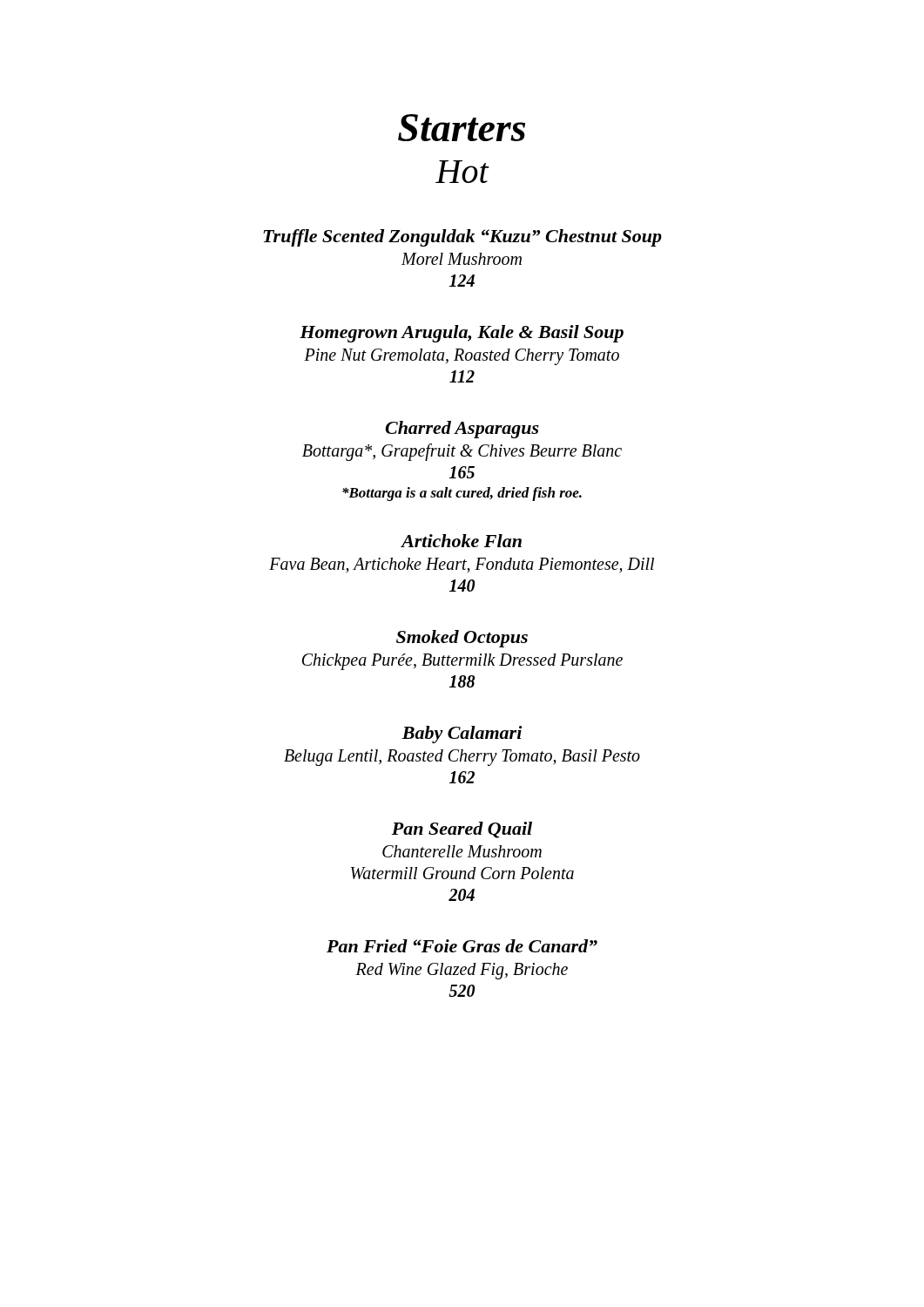Find the block starting "Baby Calamari Beluga"
Image resolution: width=924 pixels, height=1307 pixels.
point(462,755)
